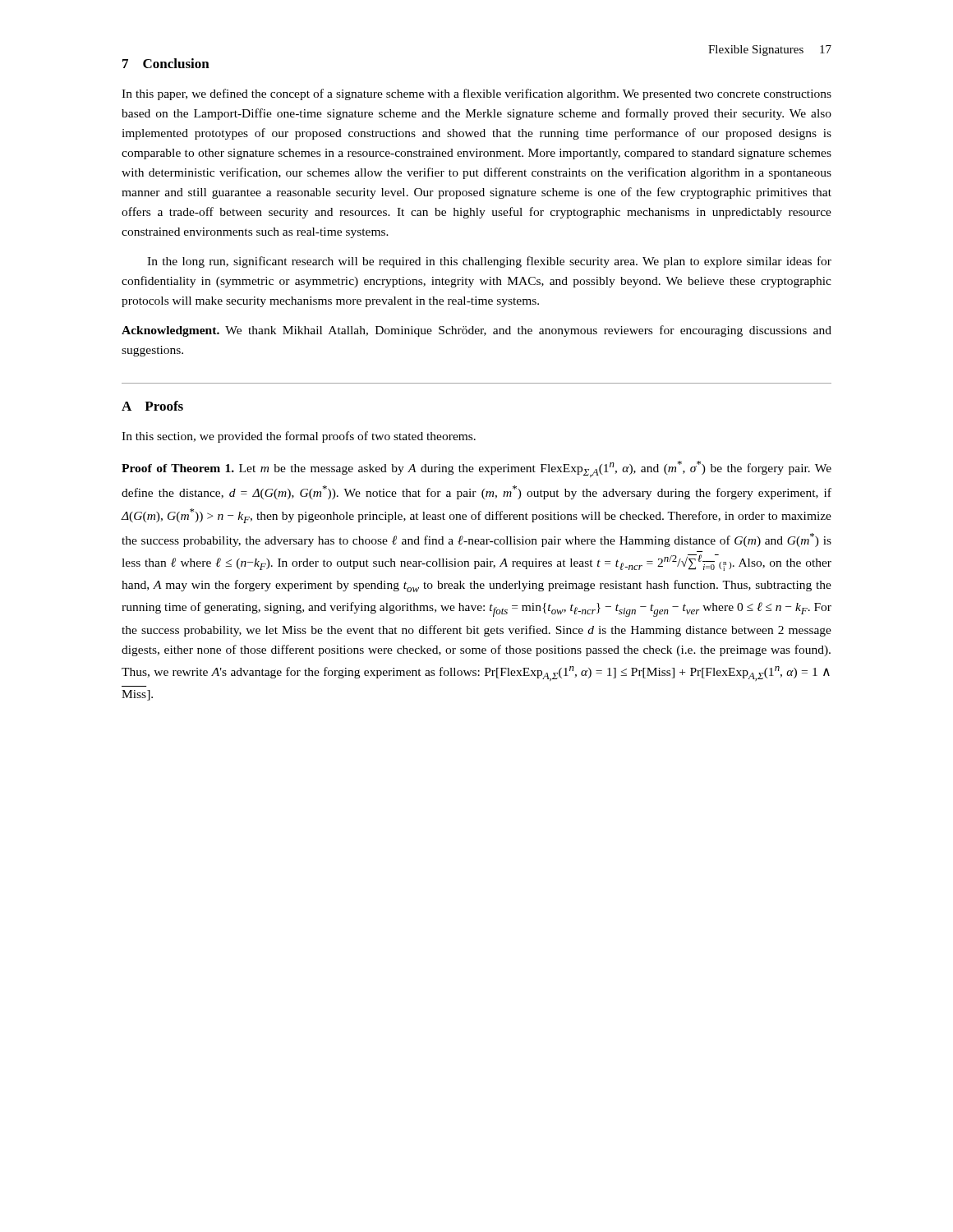Point to the text starting "Acknowledgment. We thank"
This screenshot has height=1232, width=953.
coord(476,340)
